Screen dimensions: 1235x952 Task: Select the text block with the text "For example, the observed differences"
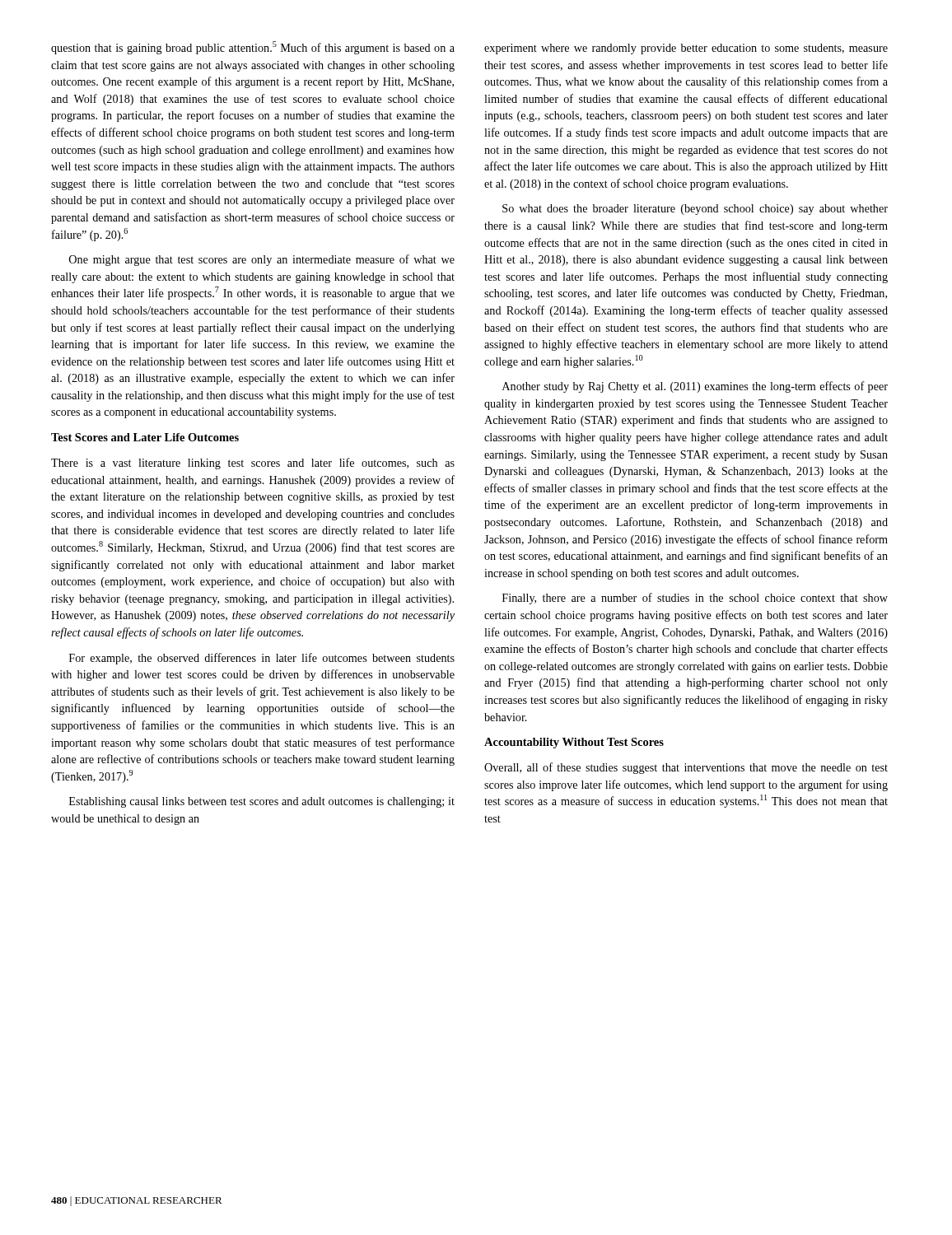[253, 717]
